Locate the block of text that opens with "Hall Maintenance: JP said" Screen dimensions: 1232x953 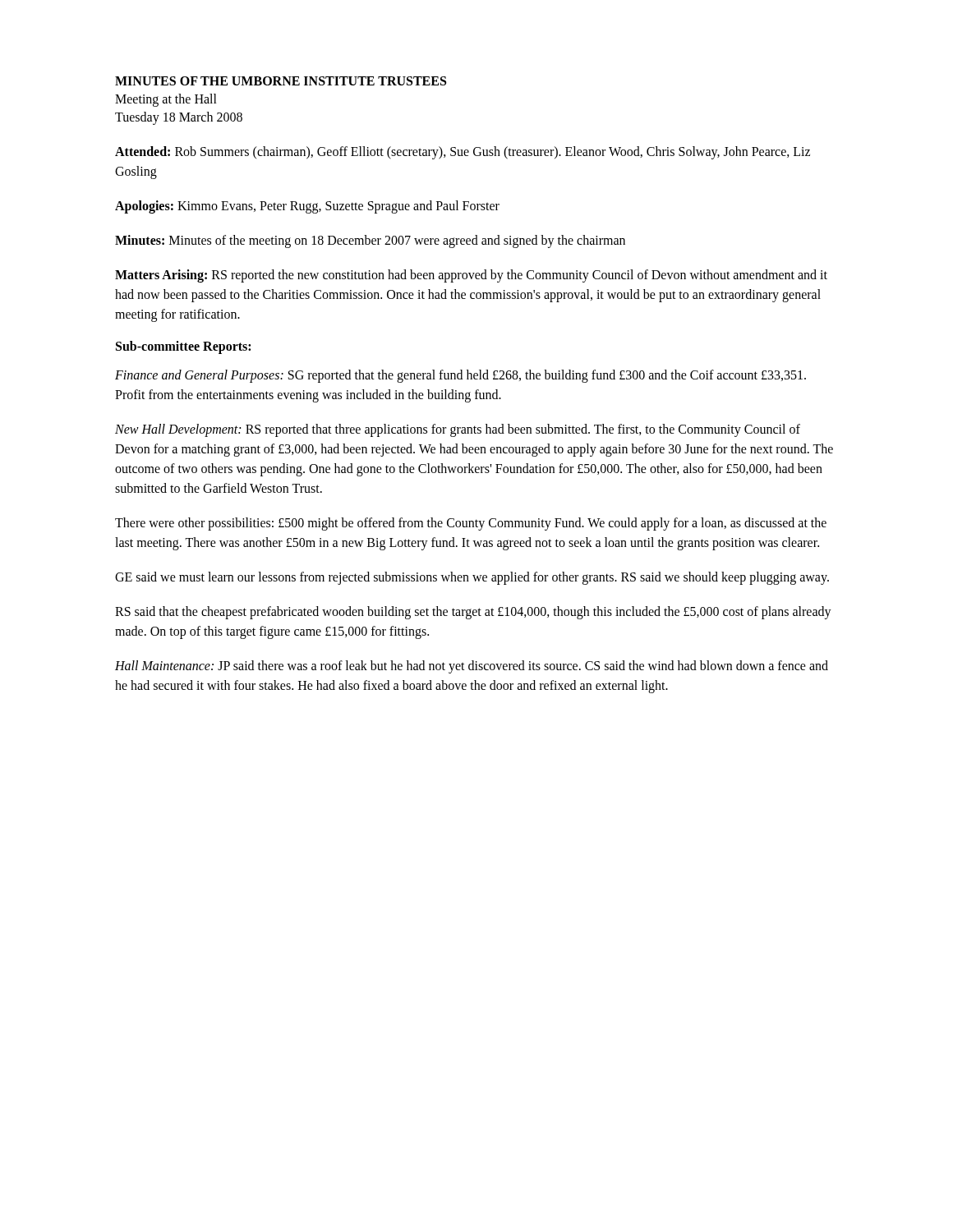point(472,675)
